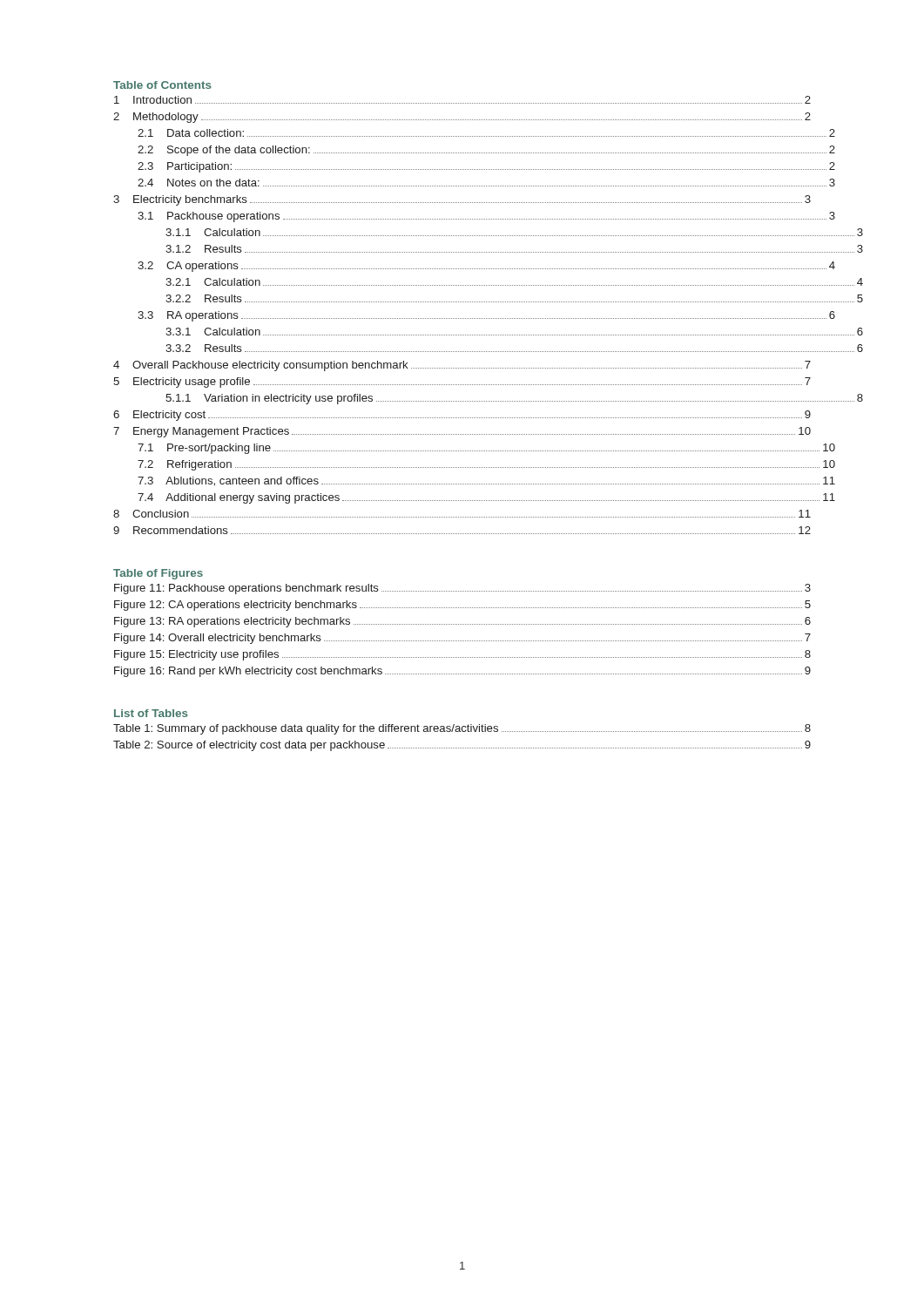Viewport: 924px width, 1307px height.
Task: Point to the block beginning "3.1 Packhouse operations"
Action: pyautogui.click(x=486, y=216)
